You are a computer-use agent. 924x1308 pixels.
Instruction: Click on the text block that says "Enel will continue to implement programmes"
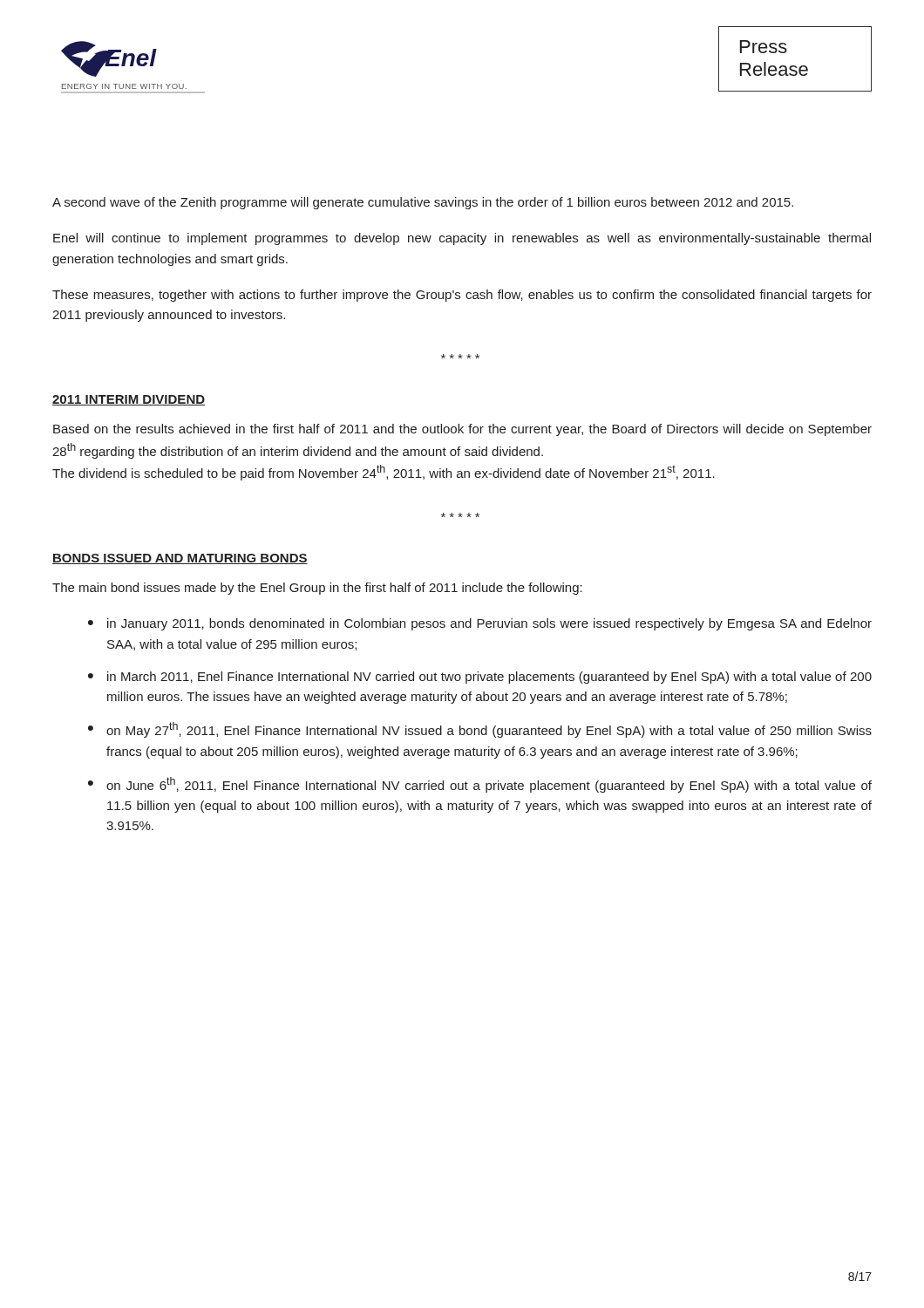462,248
